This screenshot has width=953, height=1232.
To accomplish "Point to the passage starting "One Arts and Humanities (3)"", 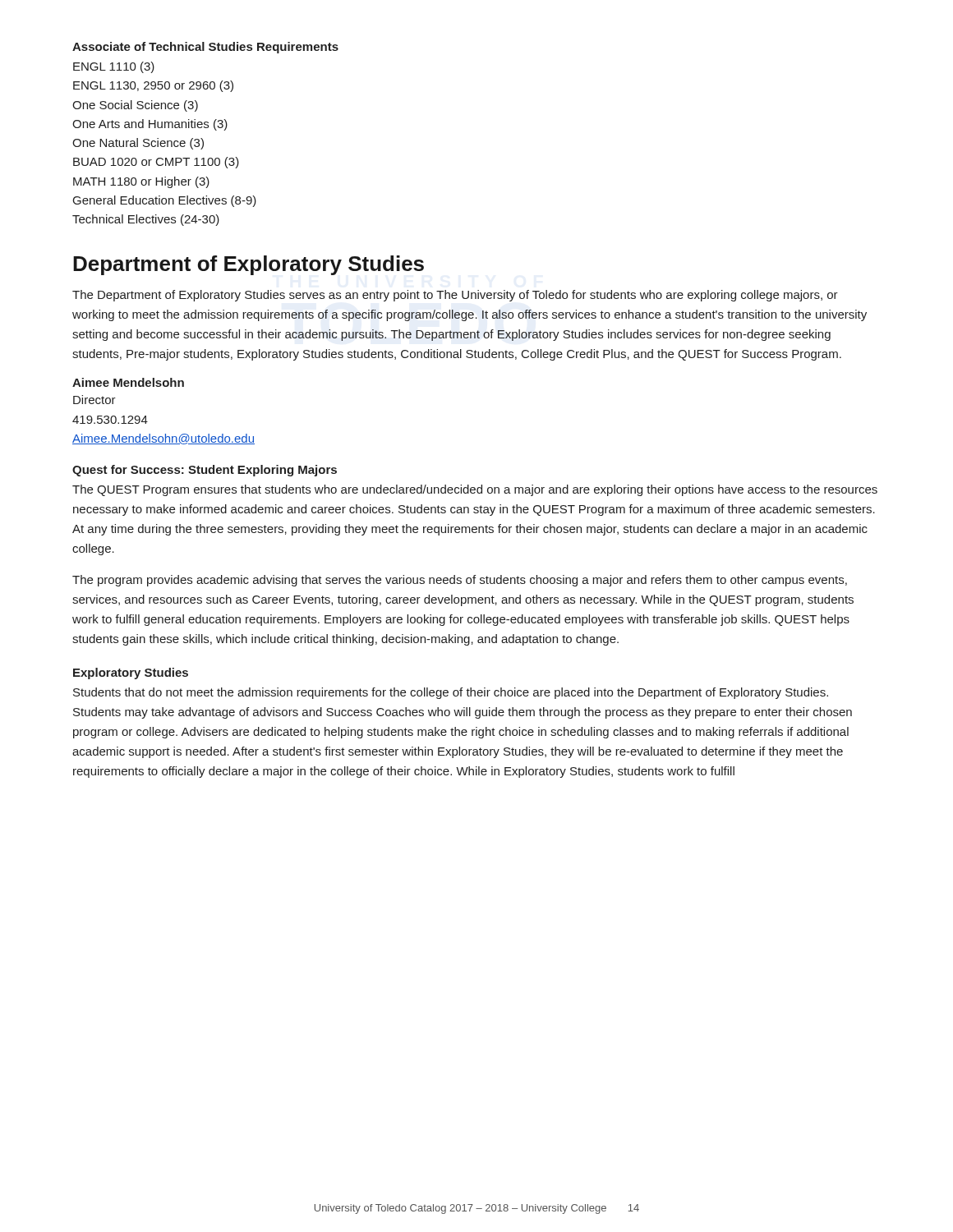I will (150, 123).
